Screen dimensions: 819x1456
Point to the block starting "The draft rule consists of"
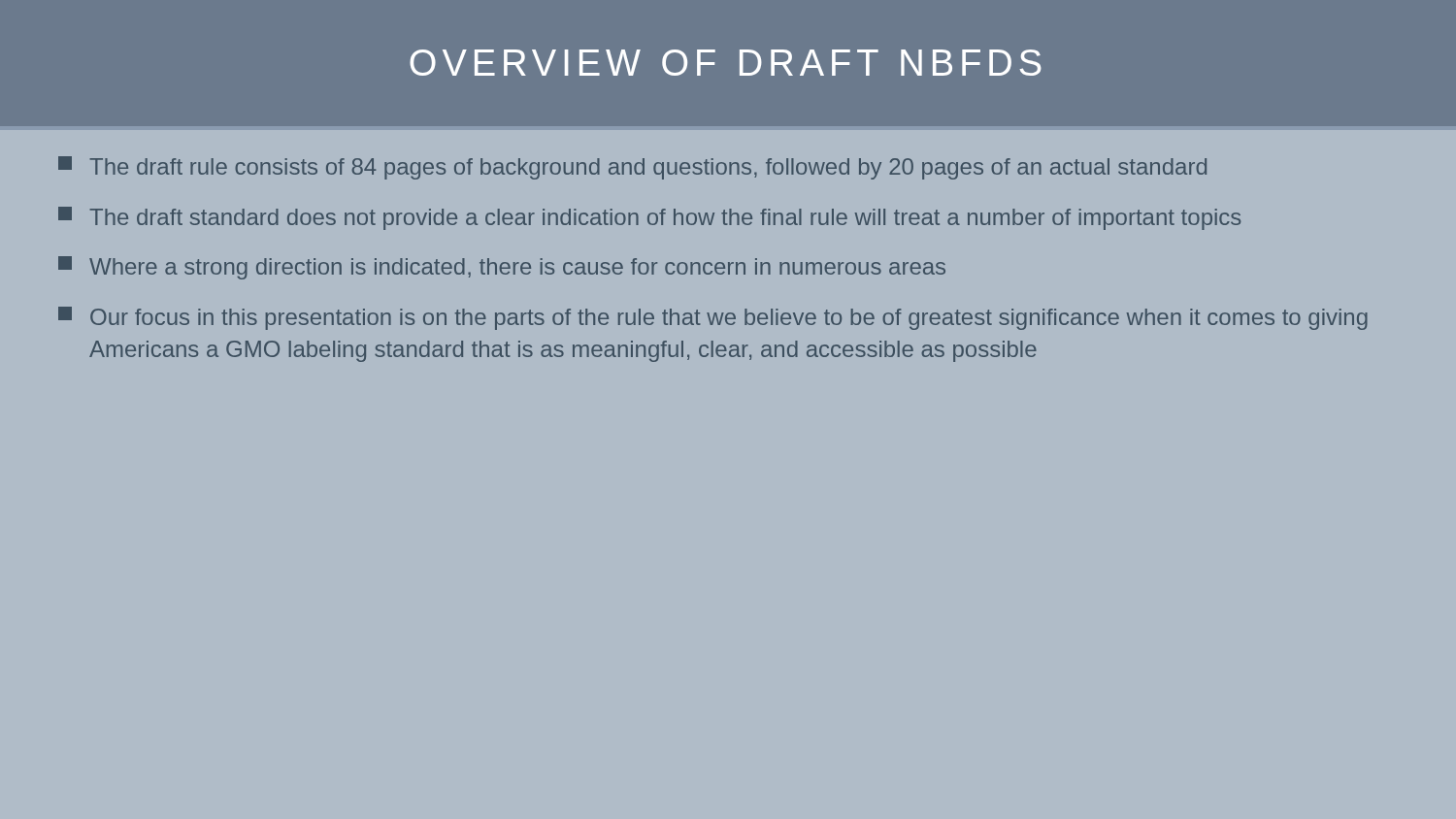click(728, 167)
